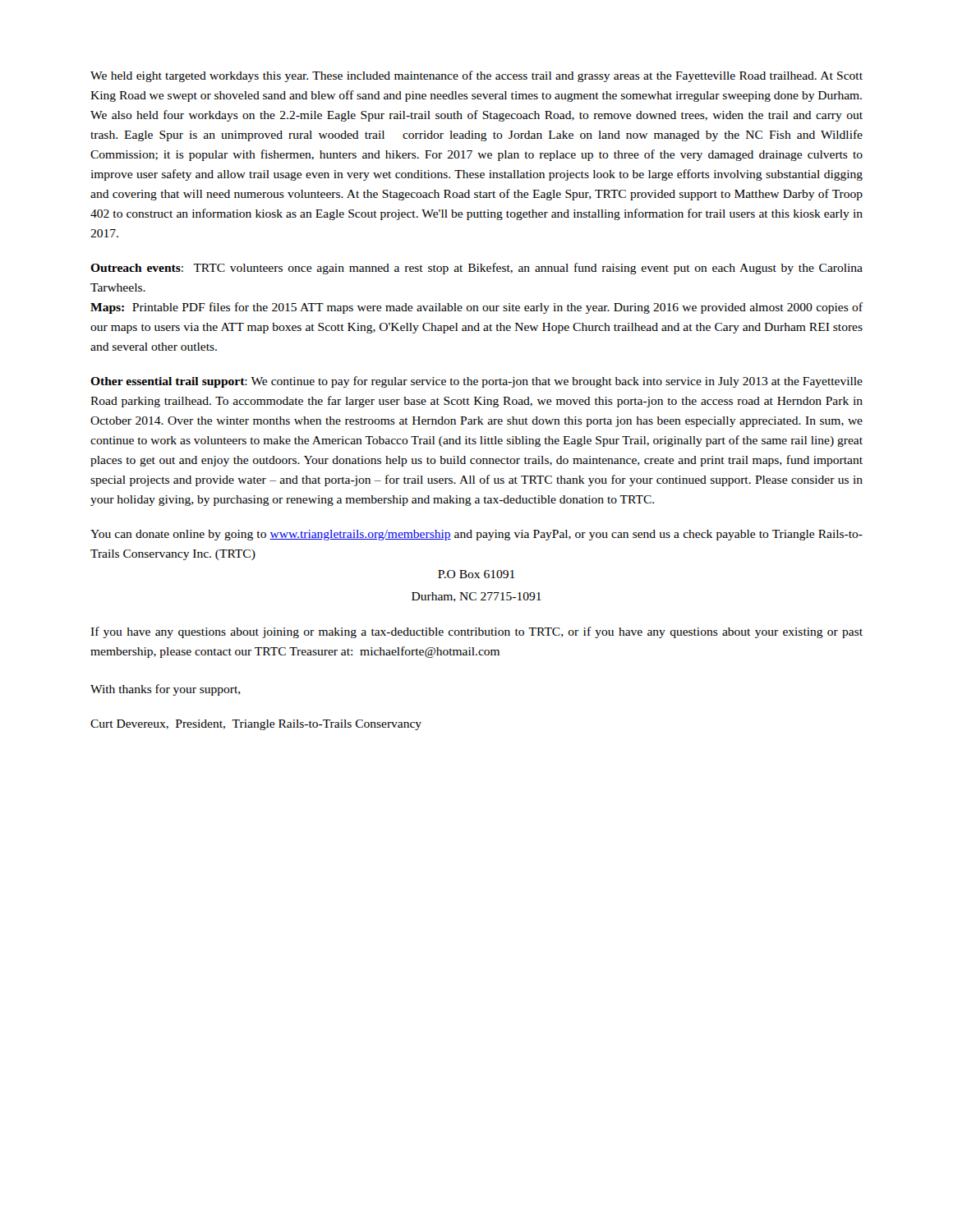Screen dimensions: 1232x953
Task: Where is the passage that starts "Outreach events: TRTC volunteers once"?
Action: 476,307
